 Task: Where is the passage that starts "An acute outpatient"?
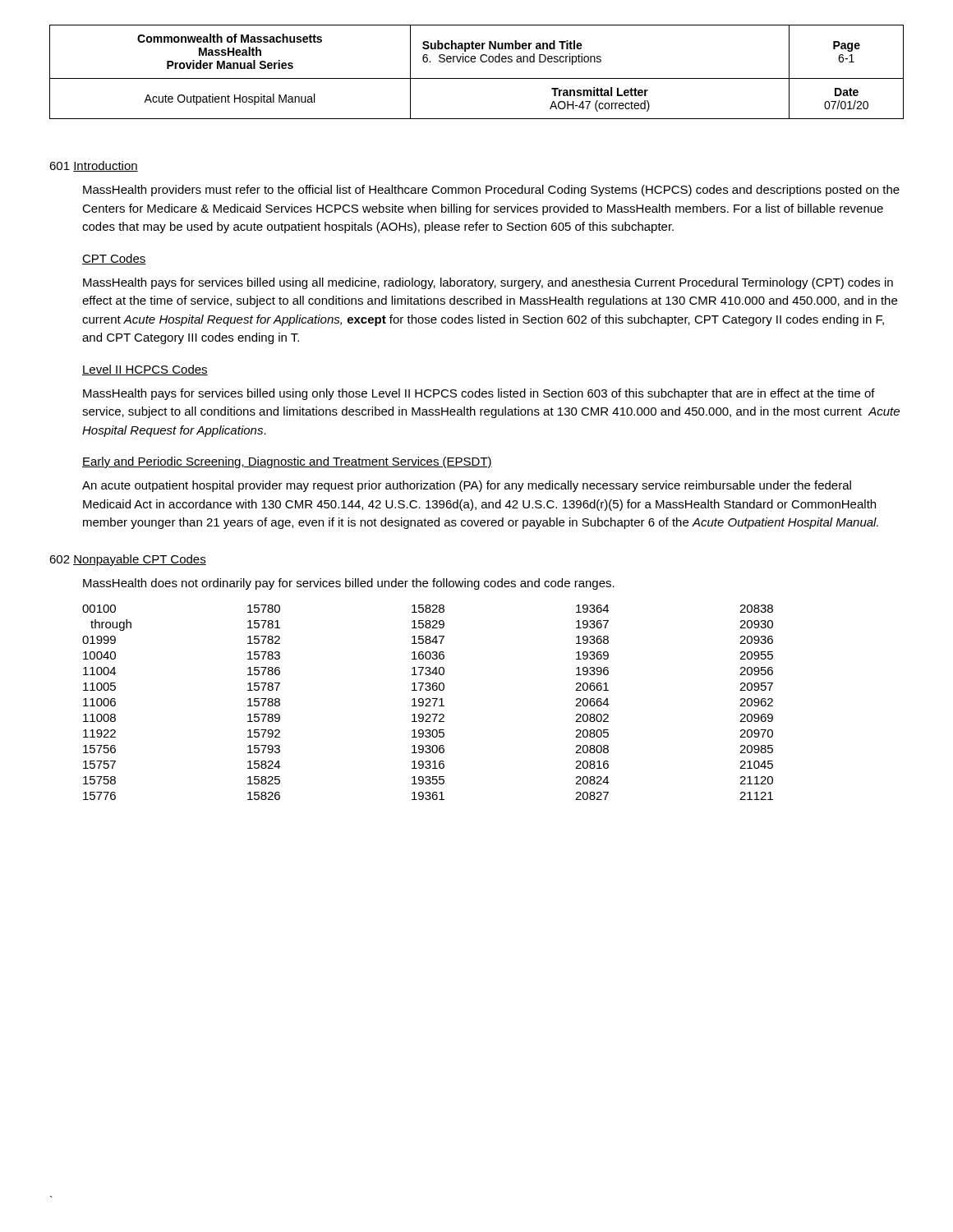(481, 503)
